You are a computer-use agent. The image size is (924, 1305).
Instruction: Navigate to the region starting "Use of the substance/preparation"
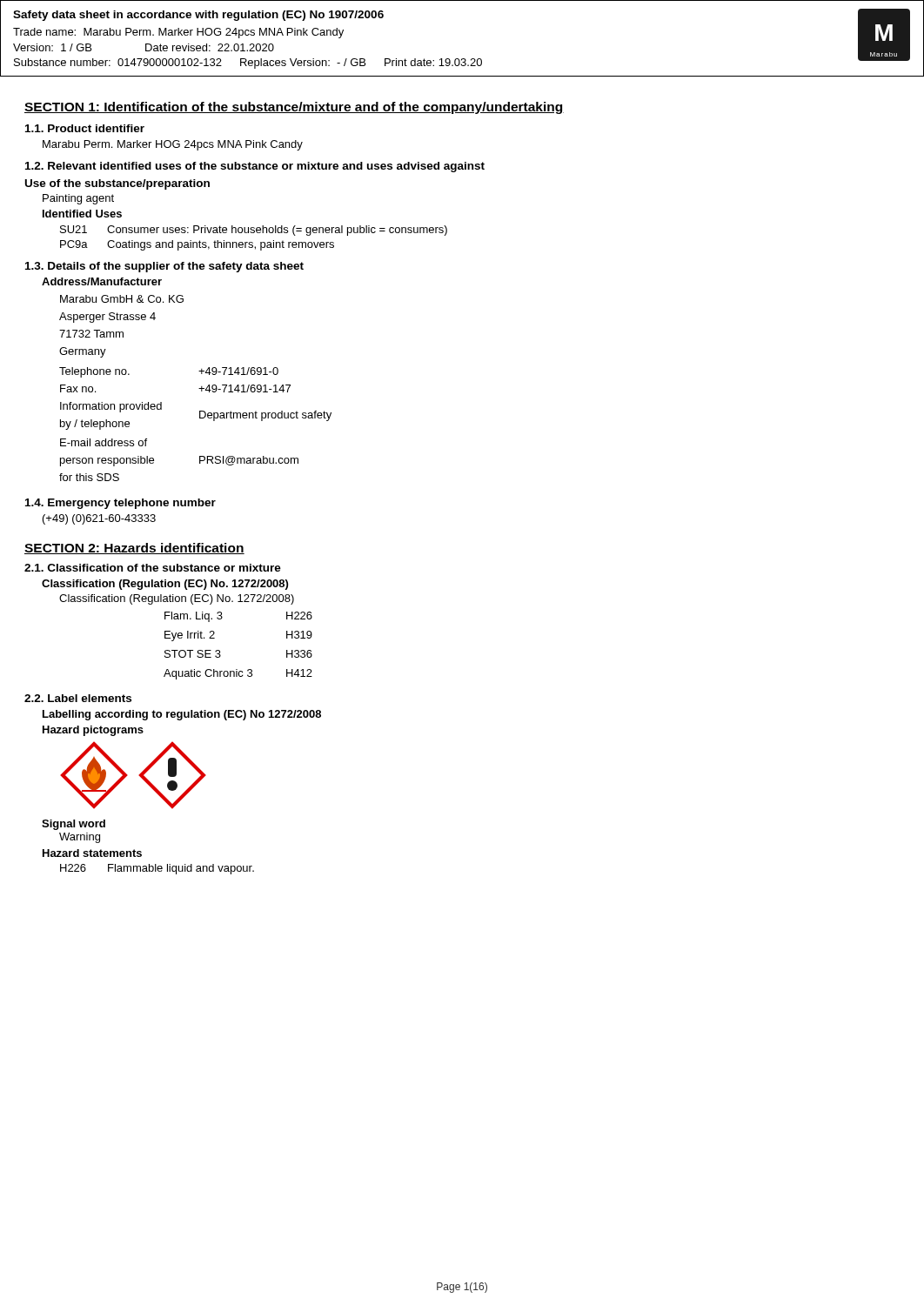point(117,183)
